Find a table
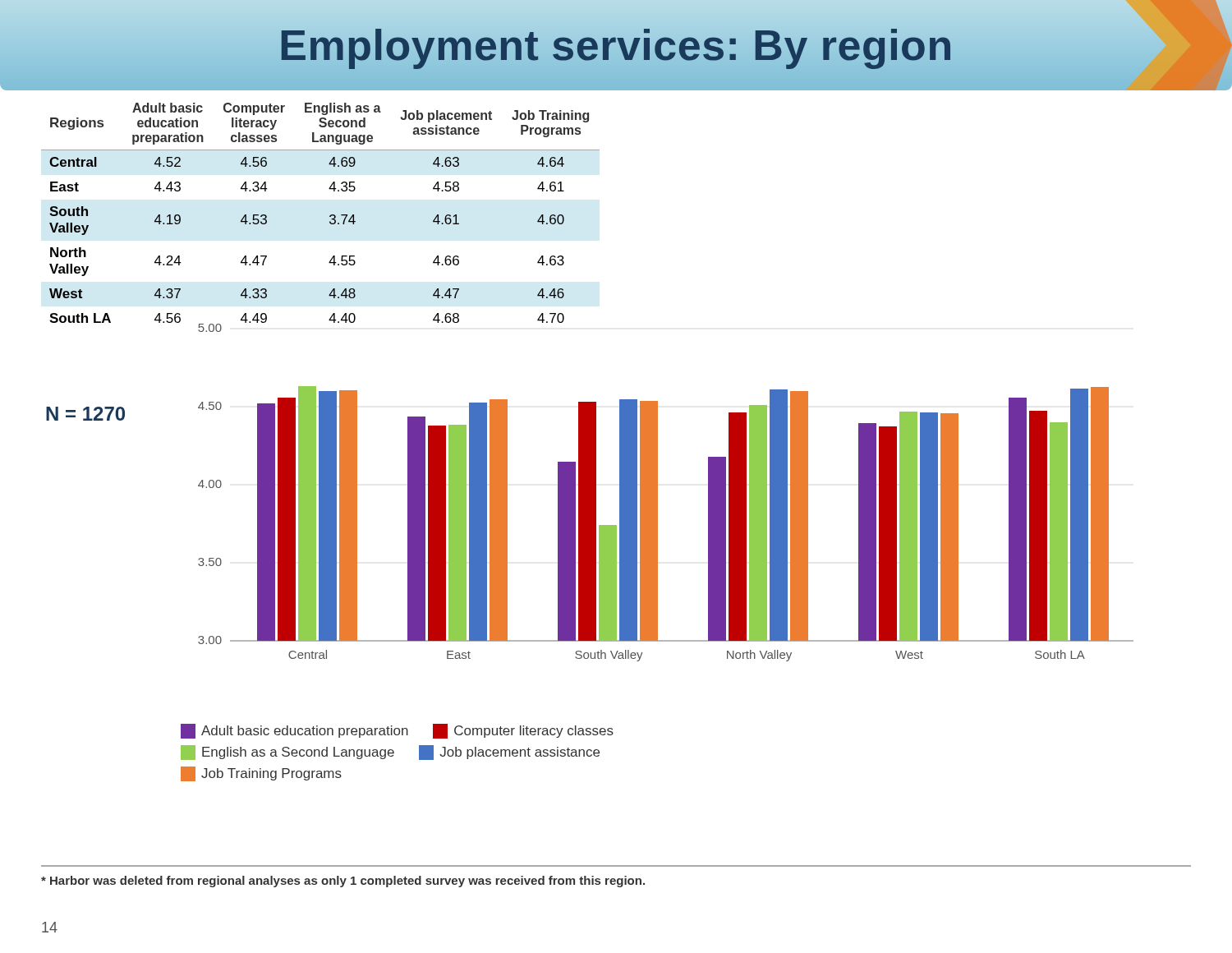The width and height of the screenshot is (1232, 953). click(x=320, y=214)
